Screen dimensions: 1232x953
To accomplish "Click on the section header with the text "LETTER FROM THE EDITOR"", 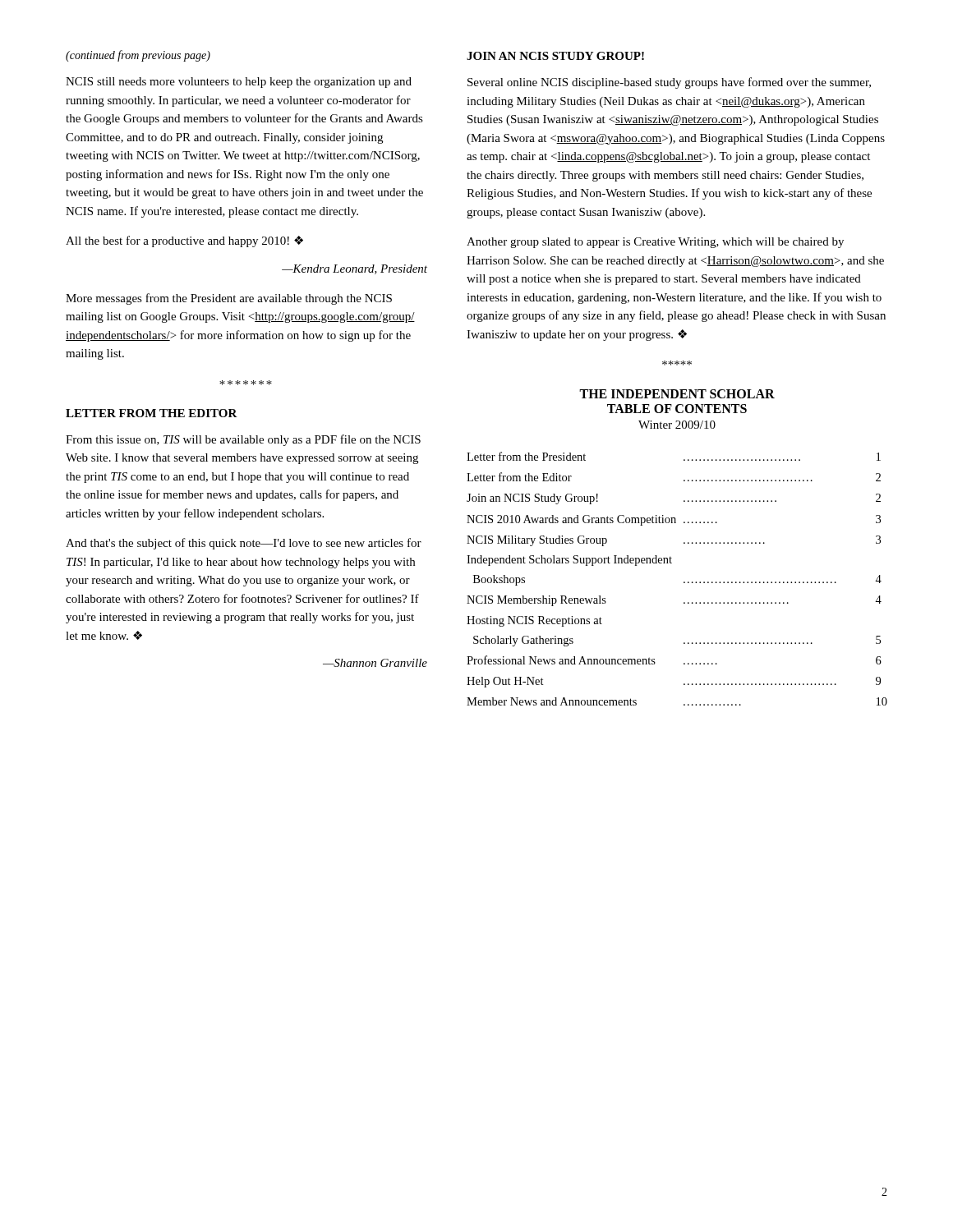I will click(151, 413).
